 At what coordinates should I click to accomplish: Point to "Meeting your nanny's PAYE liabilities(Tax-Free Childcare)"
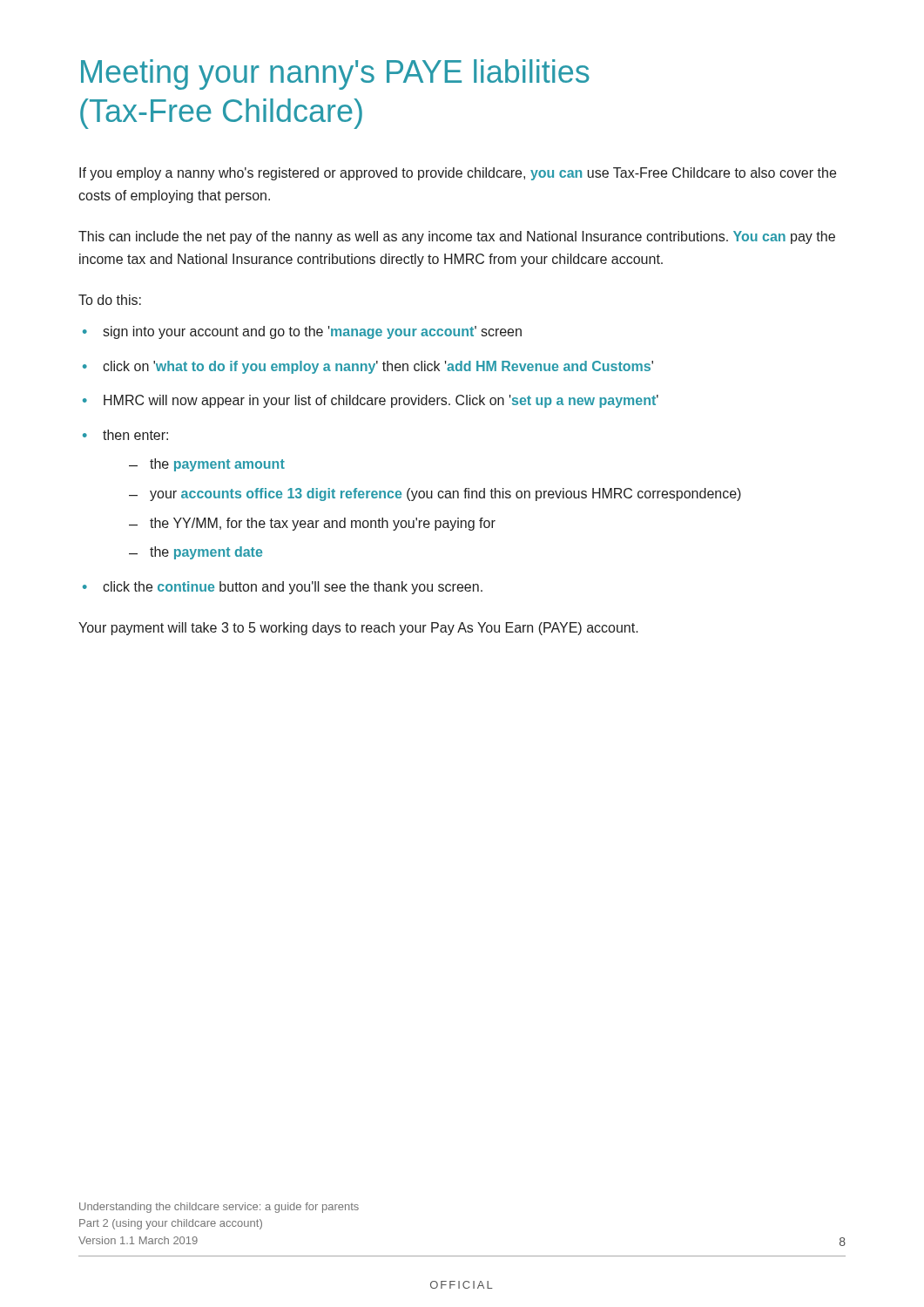pyautogui.click(x=462, y=91)
